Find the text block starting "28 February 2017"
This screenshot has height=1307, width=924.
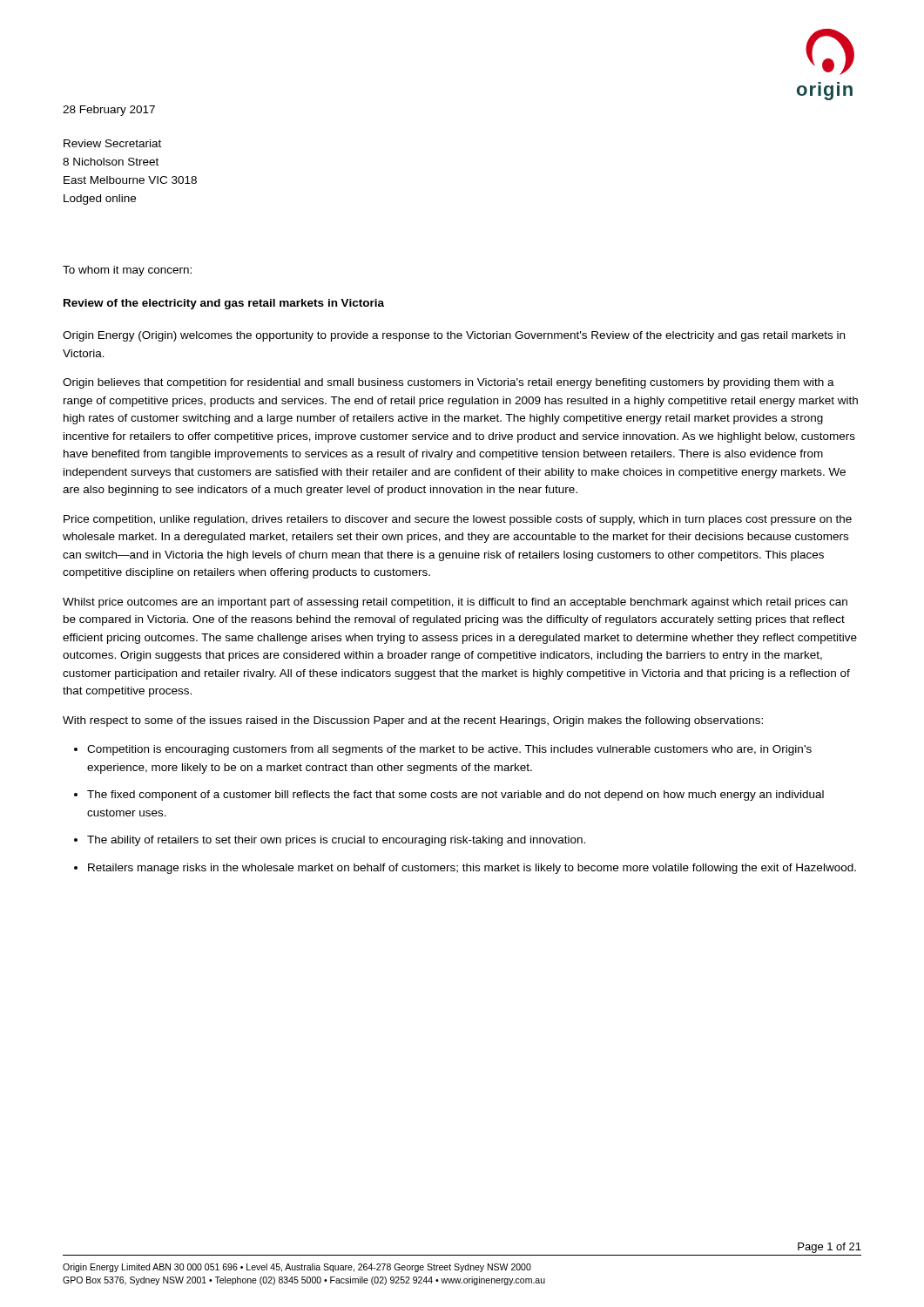point(109,109)
